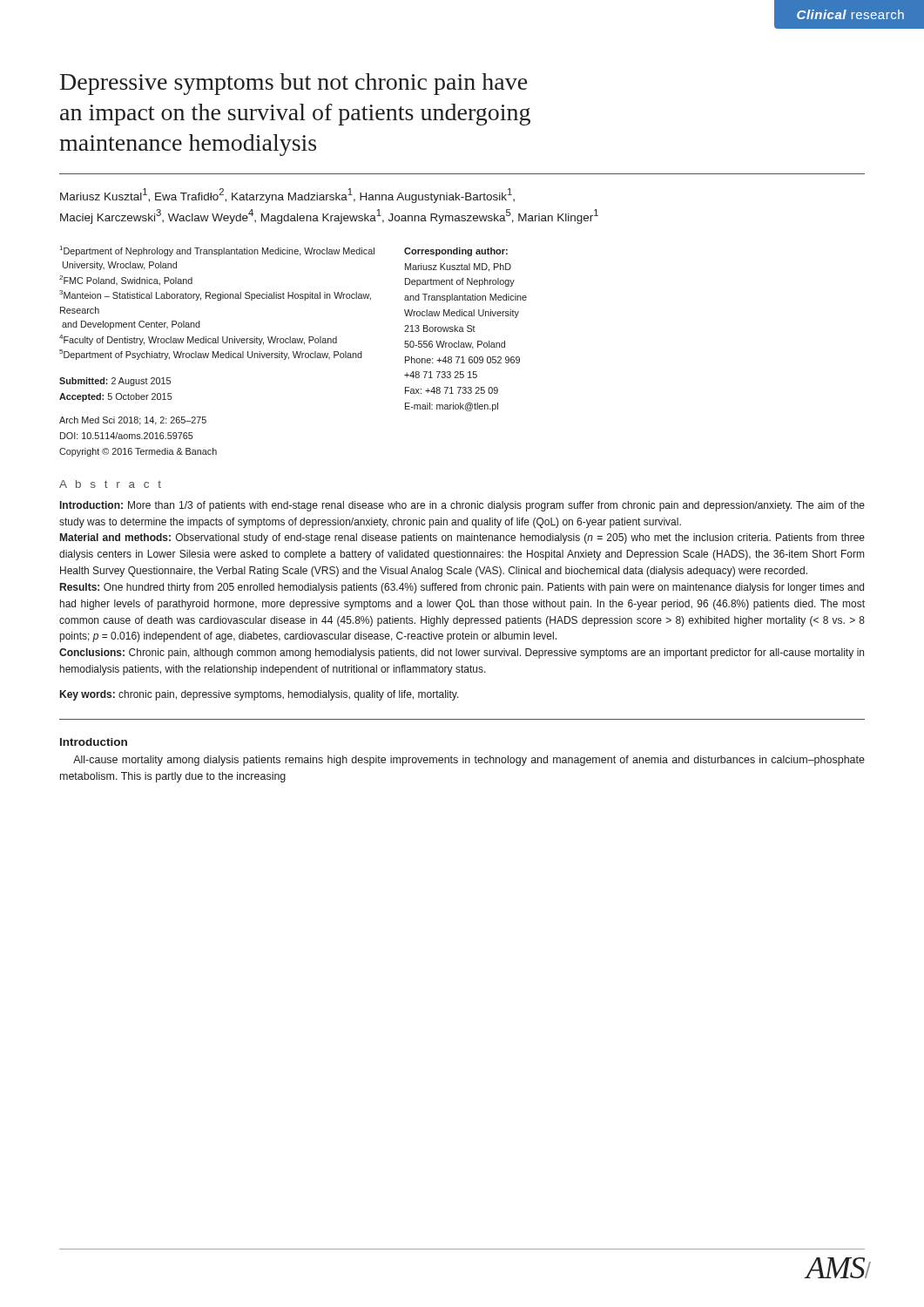The image size is (924, 1307).
Task: Find the section header on this page that starts "A b s t r a"
Action: 111,484
